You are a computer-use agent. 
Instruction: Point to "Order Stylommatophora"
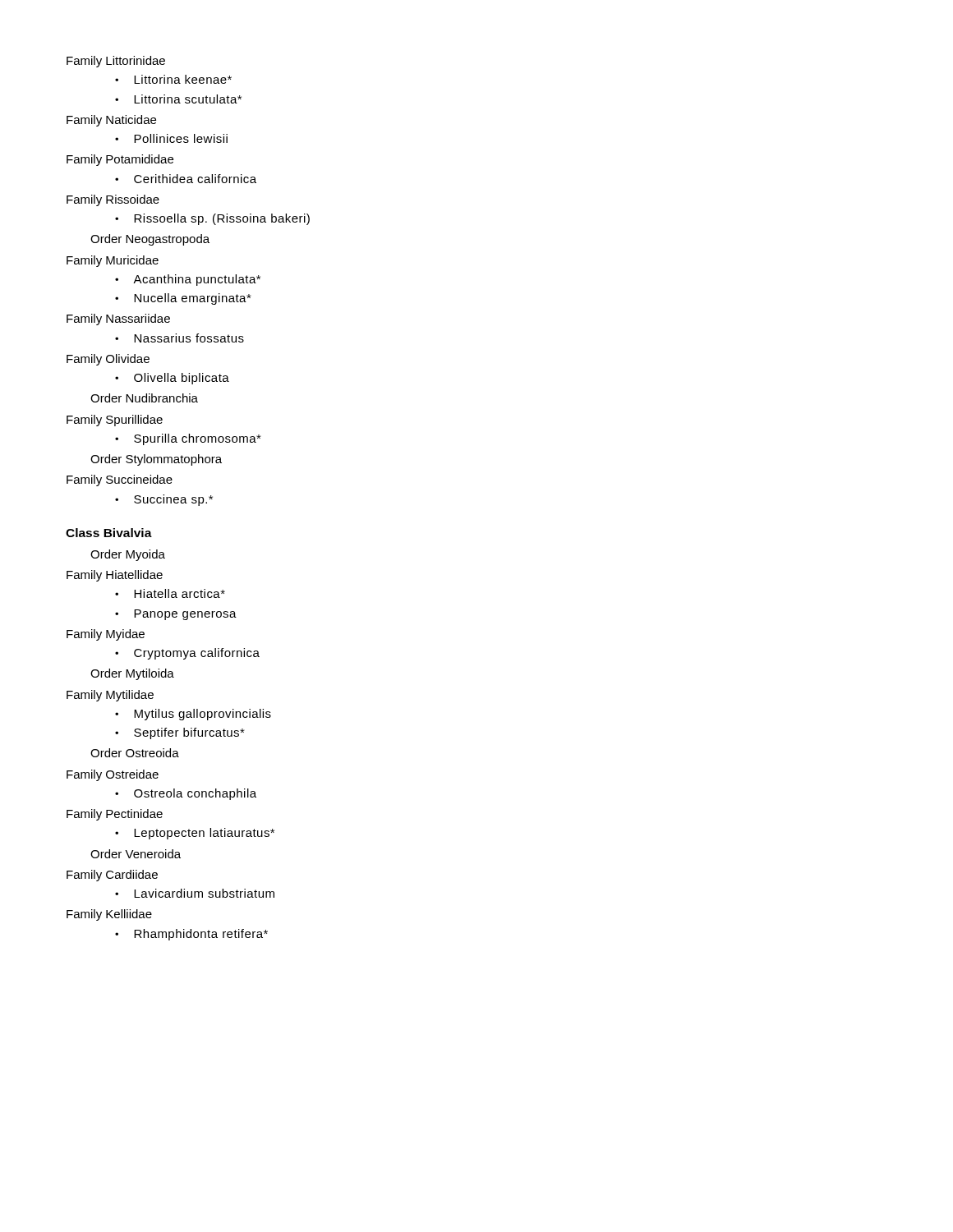tap(156, 459)
